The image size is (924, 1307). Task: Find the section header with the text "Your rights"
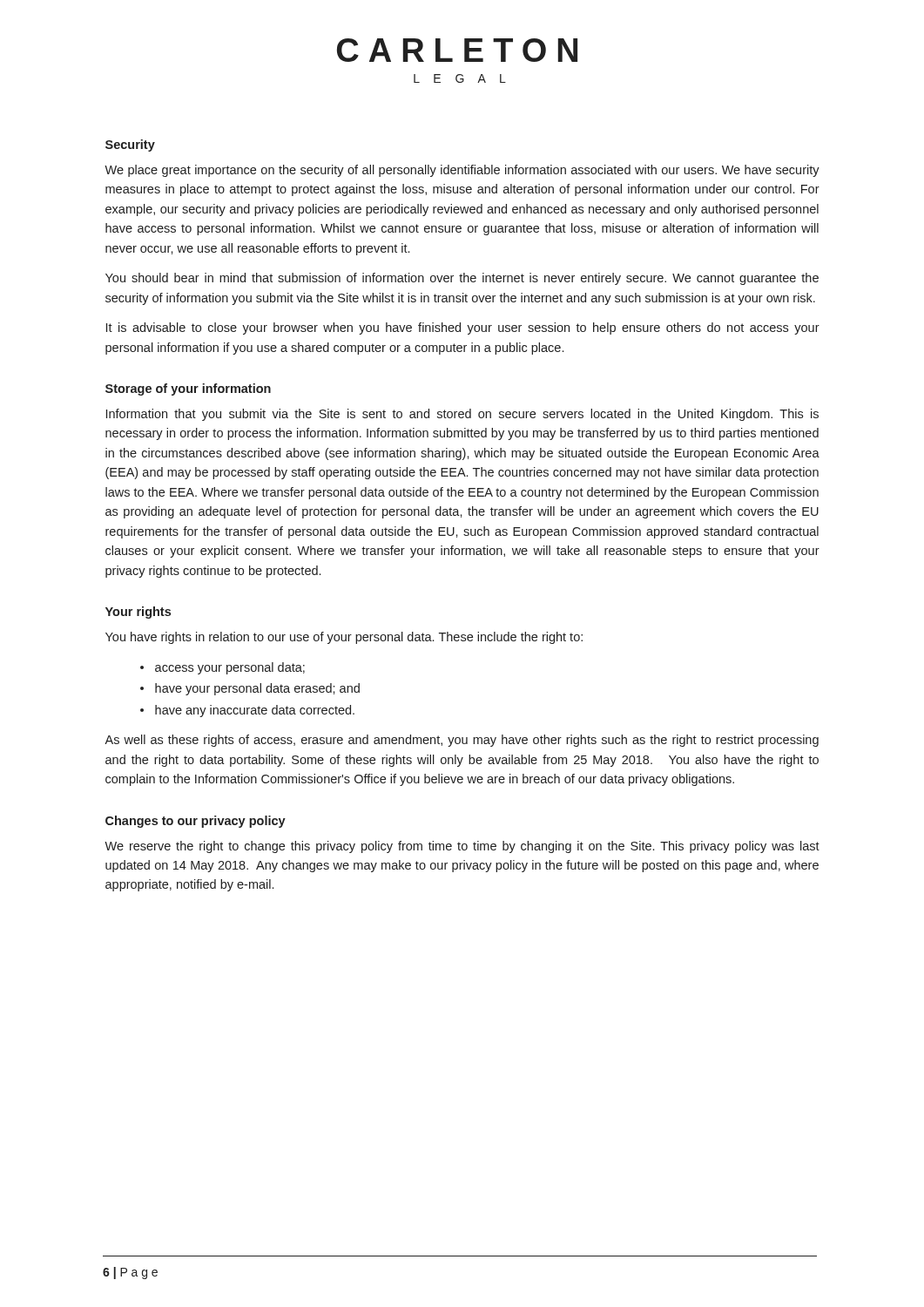tap(138, 612)
